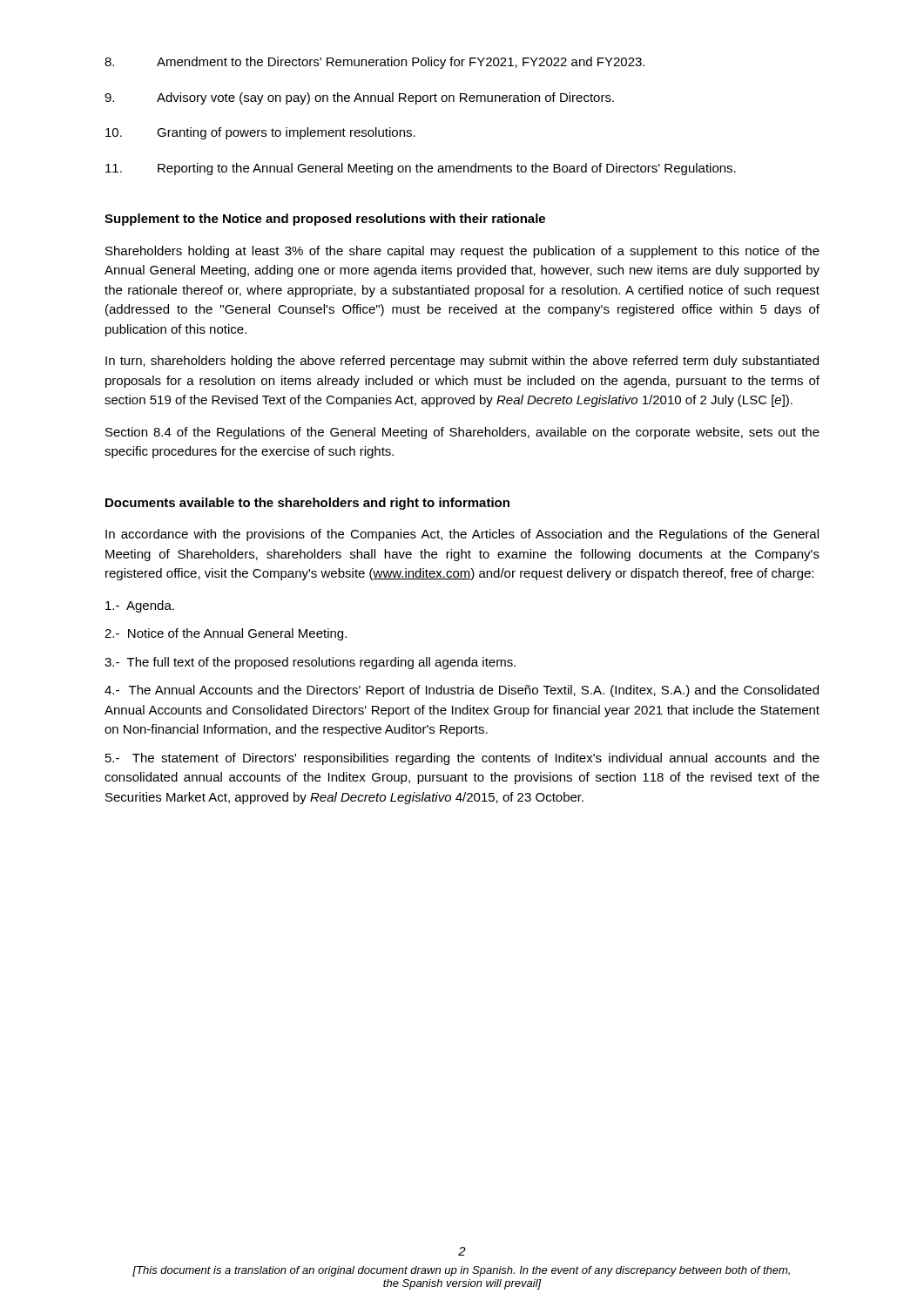Find the element starting "In turn, shareholders"

[462, 380]
